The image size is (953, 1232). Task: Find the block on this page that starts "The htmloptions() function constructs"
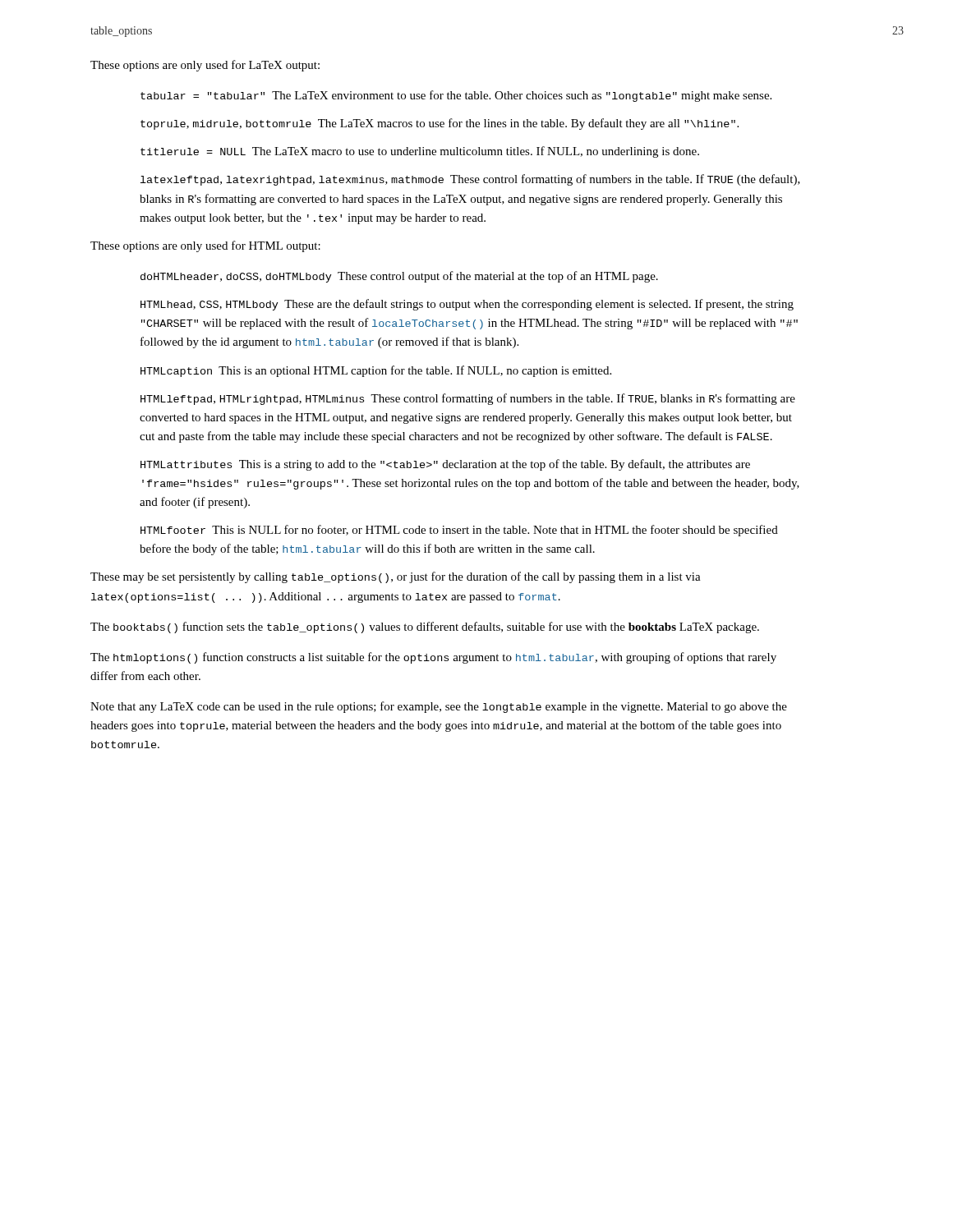[433, 667]
